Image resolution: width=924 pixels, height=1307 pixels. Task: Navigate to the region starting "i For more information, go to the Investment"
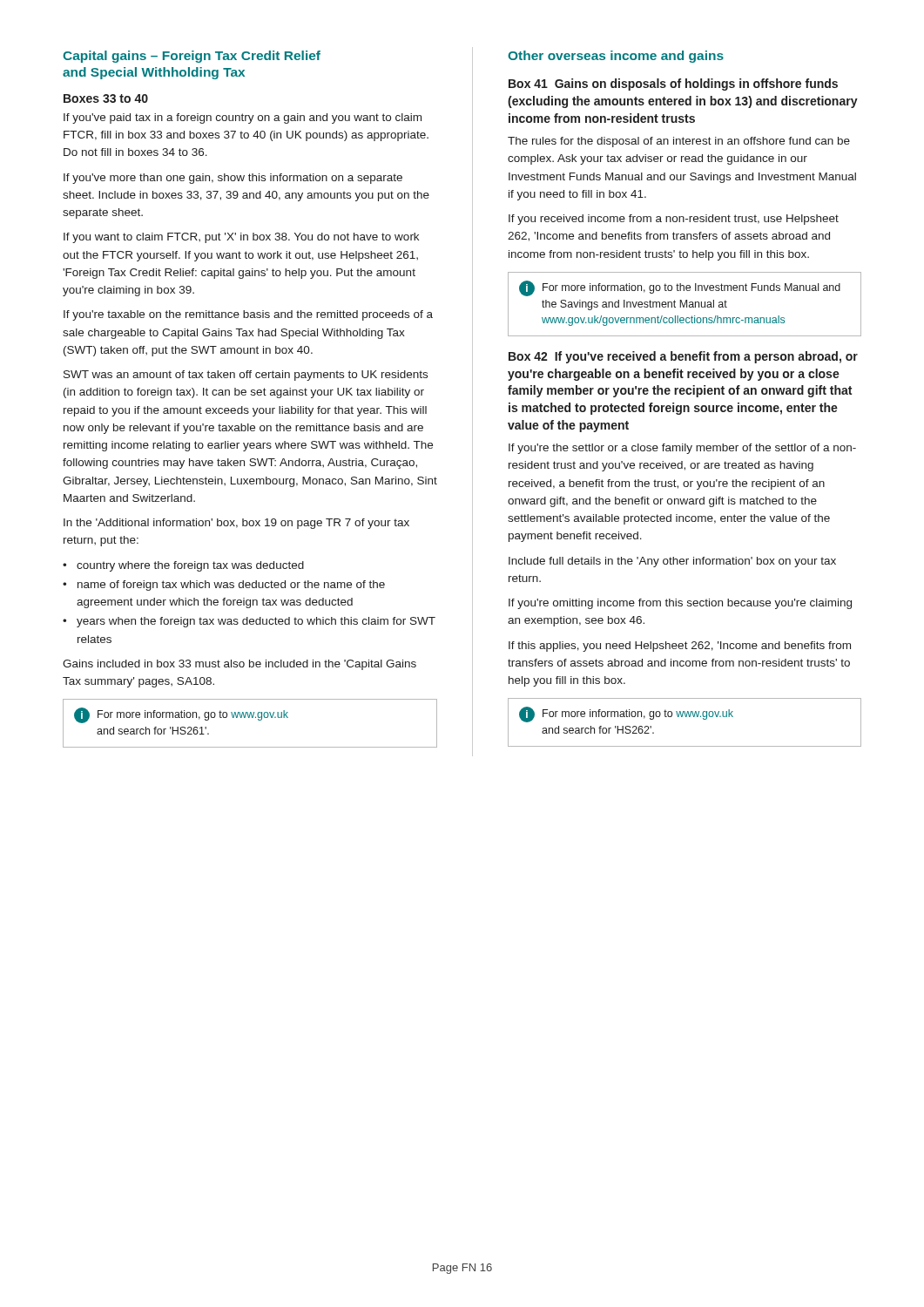pos(684,304)
